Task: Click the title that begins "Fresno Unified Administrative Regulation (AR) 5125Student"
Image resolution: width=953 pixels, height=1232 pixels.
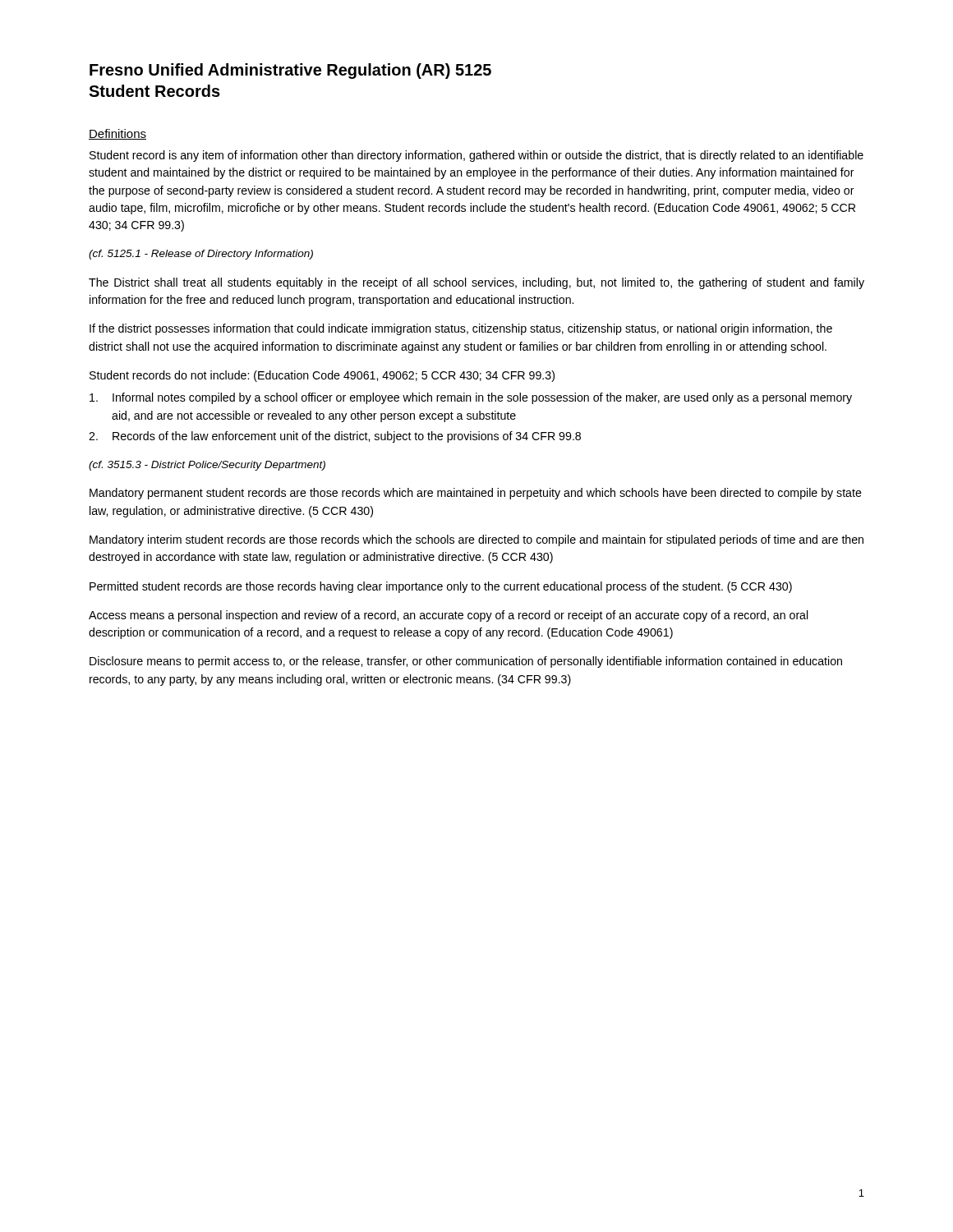Action: 476,81
